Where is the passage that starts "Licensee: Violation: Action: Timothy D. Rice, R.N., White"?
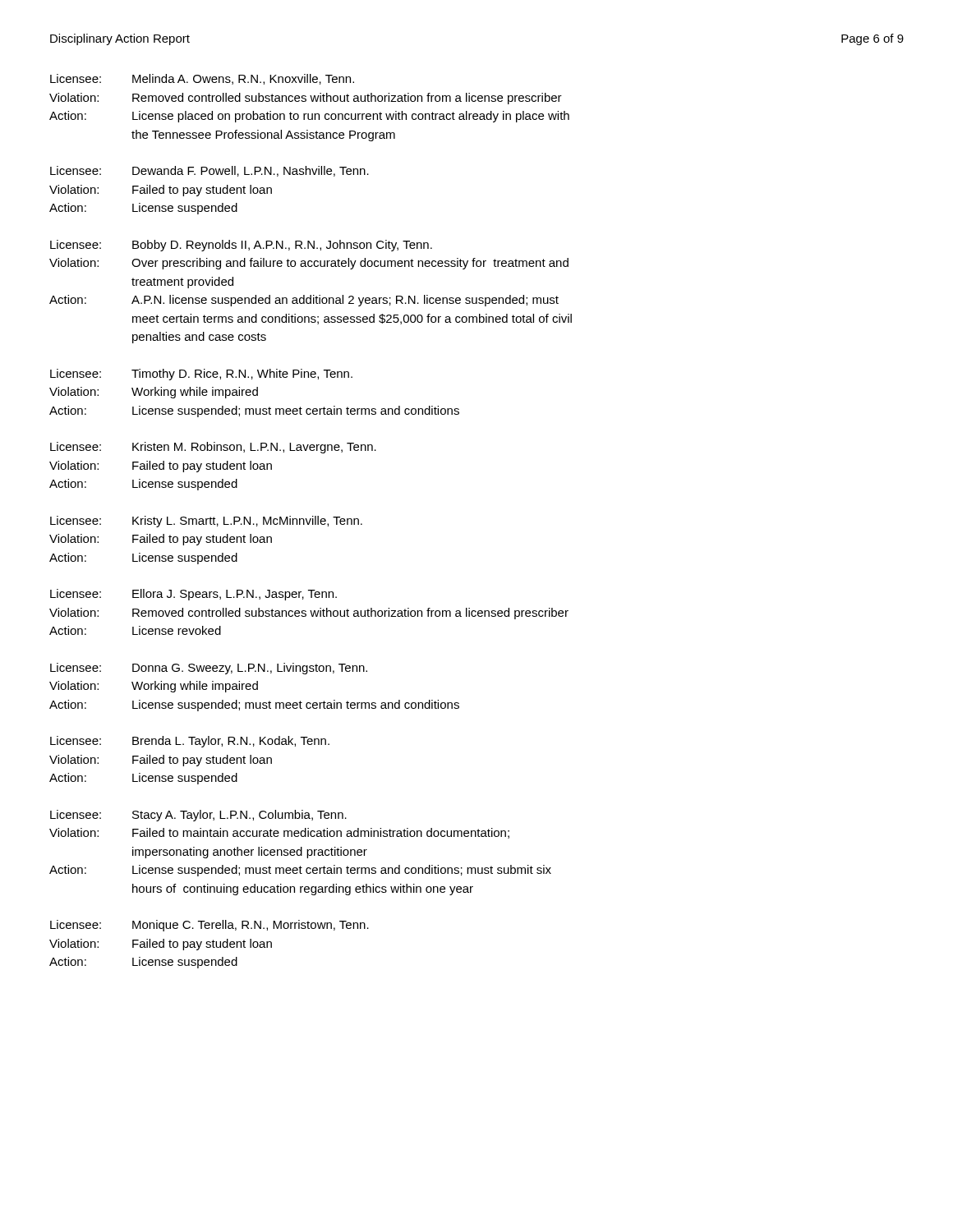This screenshot has height=1232, width=953. (x=201, y=375)
